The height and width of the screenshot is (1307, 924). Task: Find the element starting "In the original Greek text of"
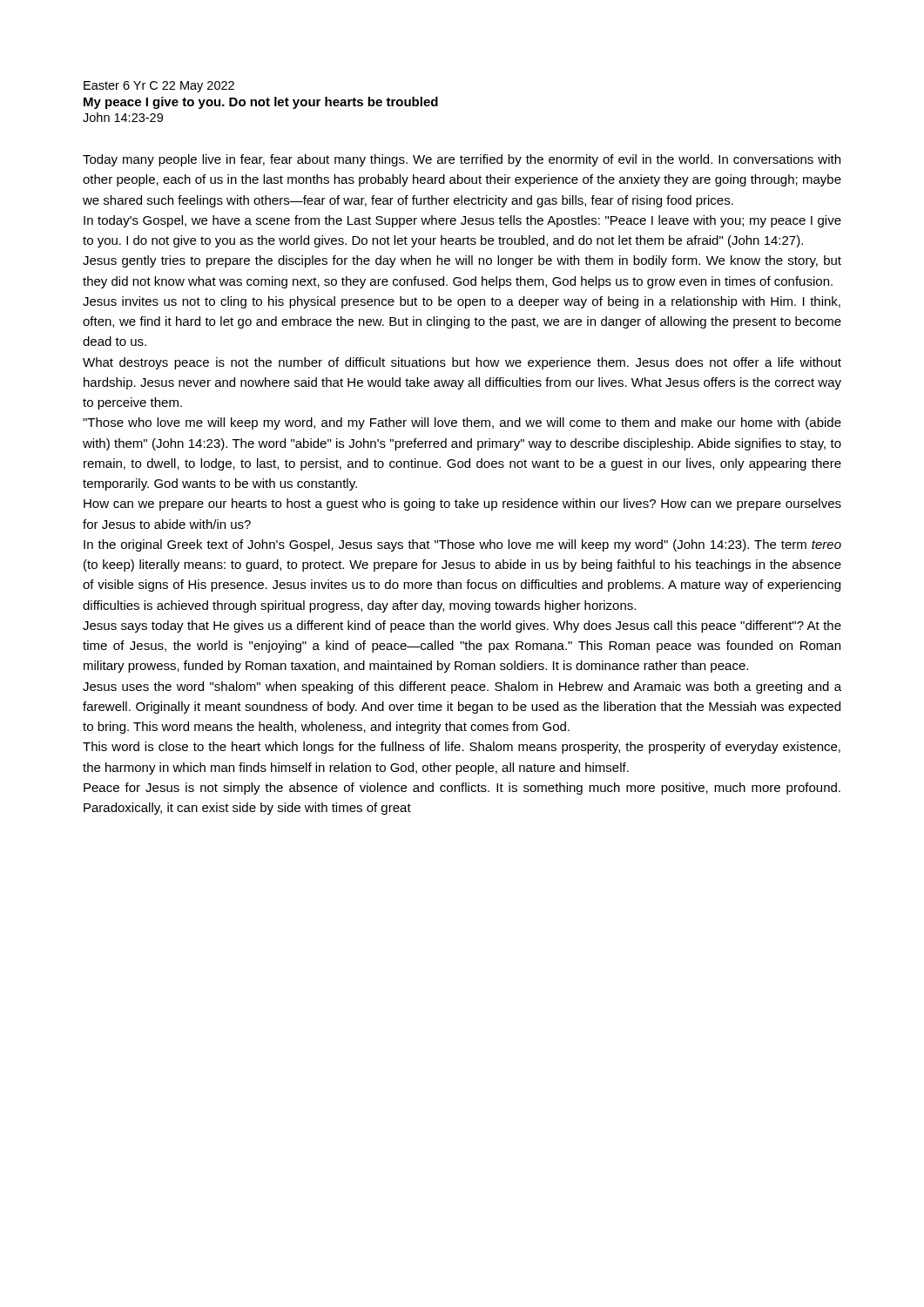462,574
